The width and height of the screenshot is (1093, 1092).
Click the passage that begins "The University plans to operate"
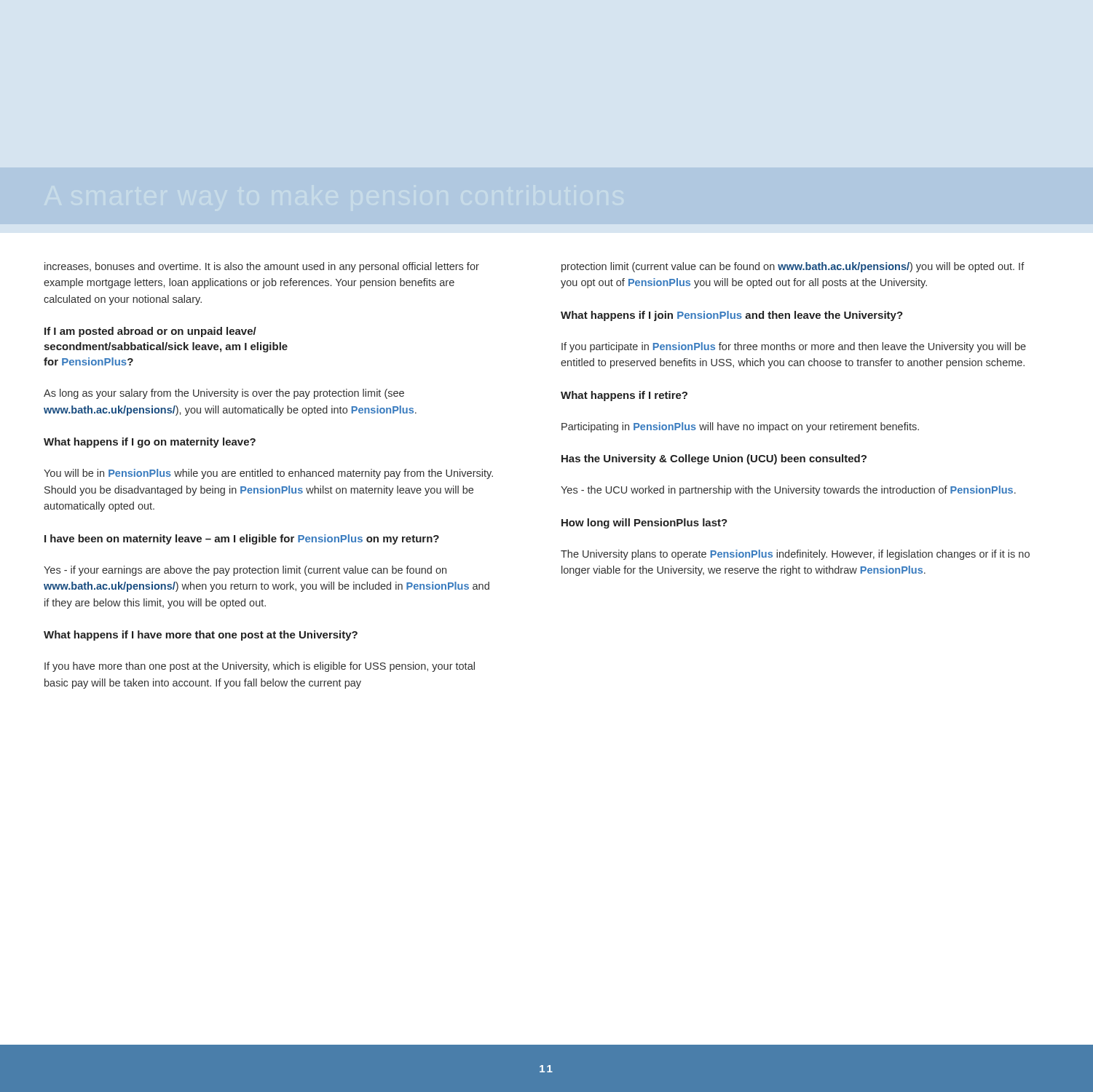(x=801, y=562)
